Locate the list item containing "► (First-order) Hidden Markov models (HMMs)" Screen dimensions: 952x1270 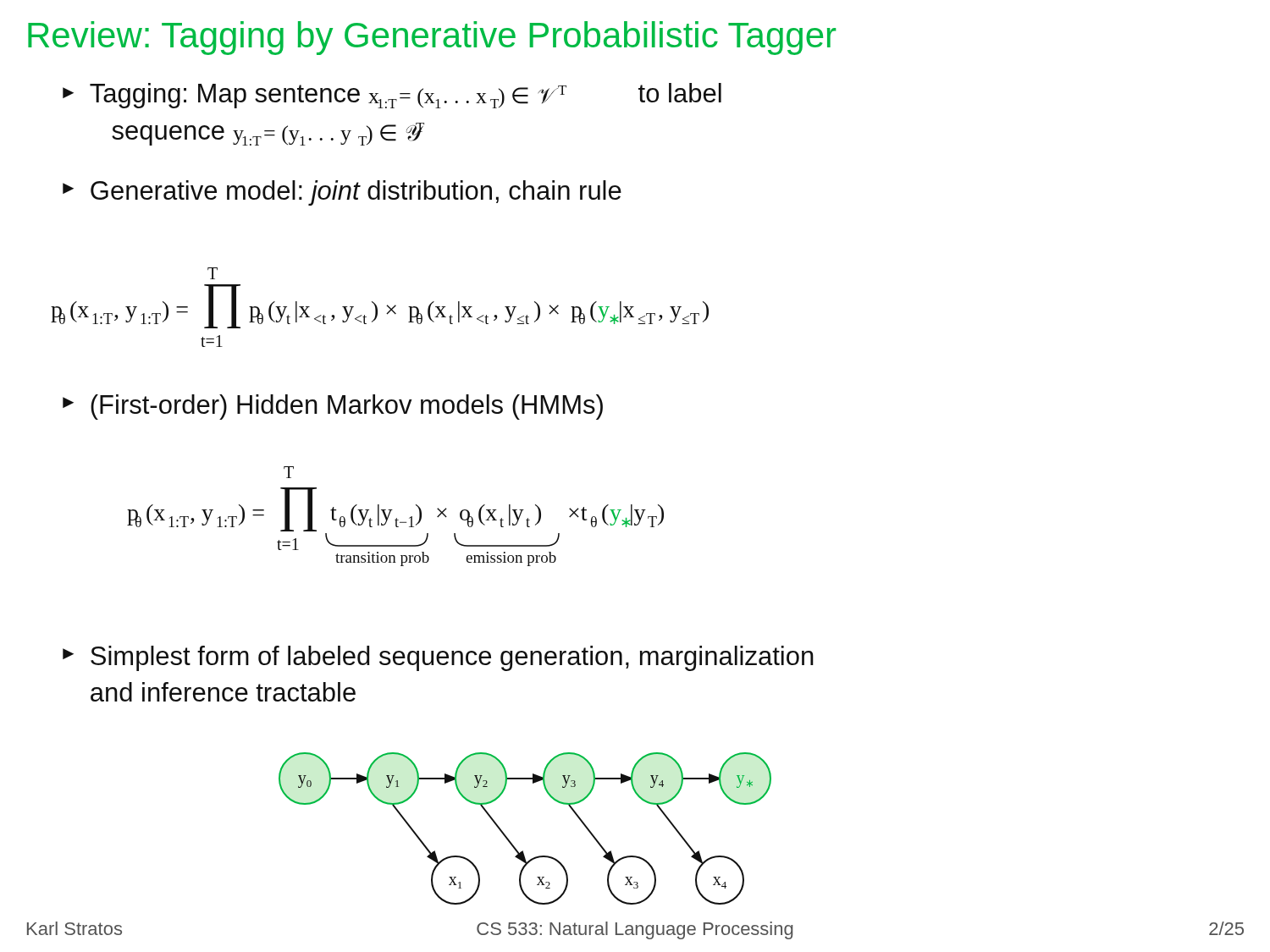tap(332, 406)
